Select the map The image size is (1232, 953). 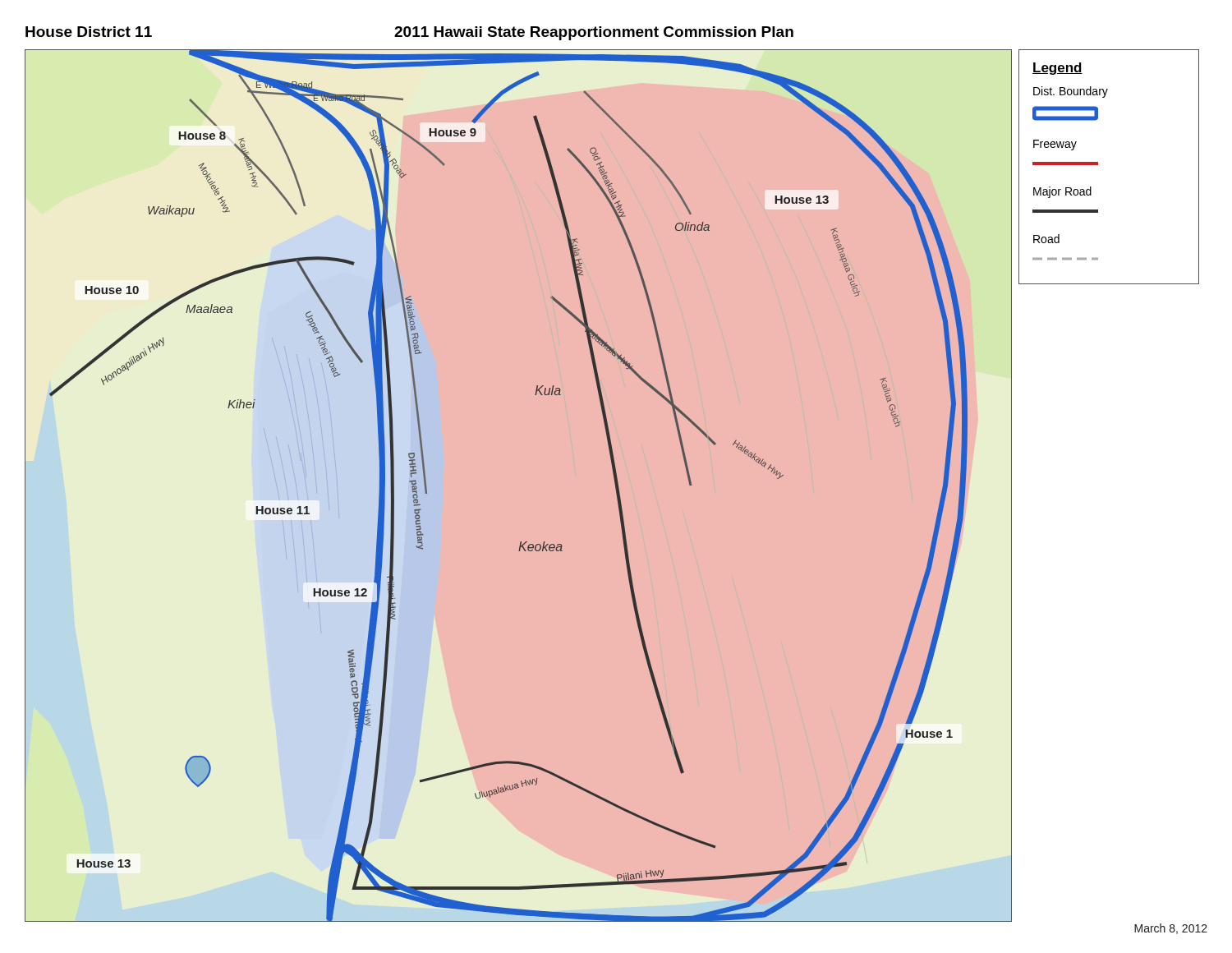(x=518, y=486)
